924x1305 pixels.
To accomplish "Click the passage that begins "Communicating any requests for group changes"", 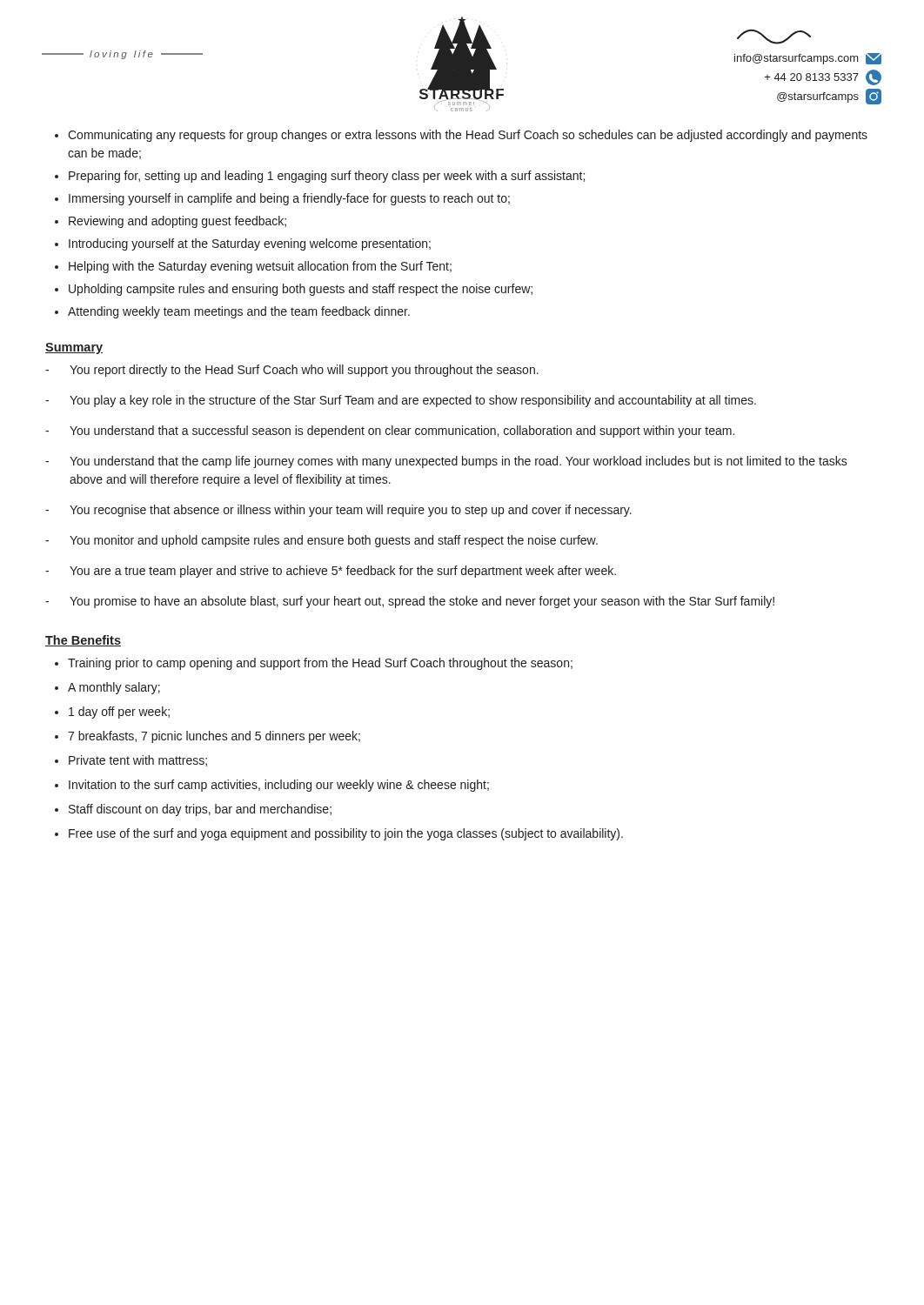I will (468, 144).
